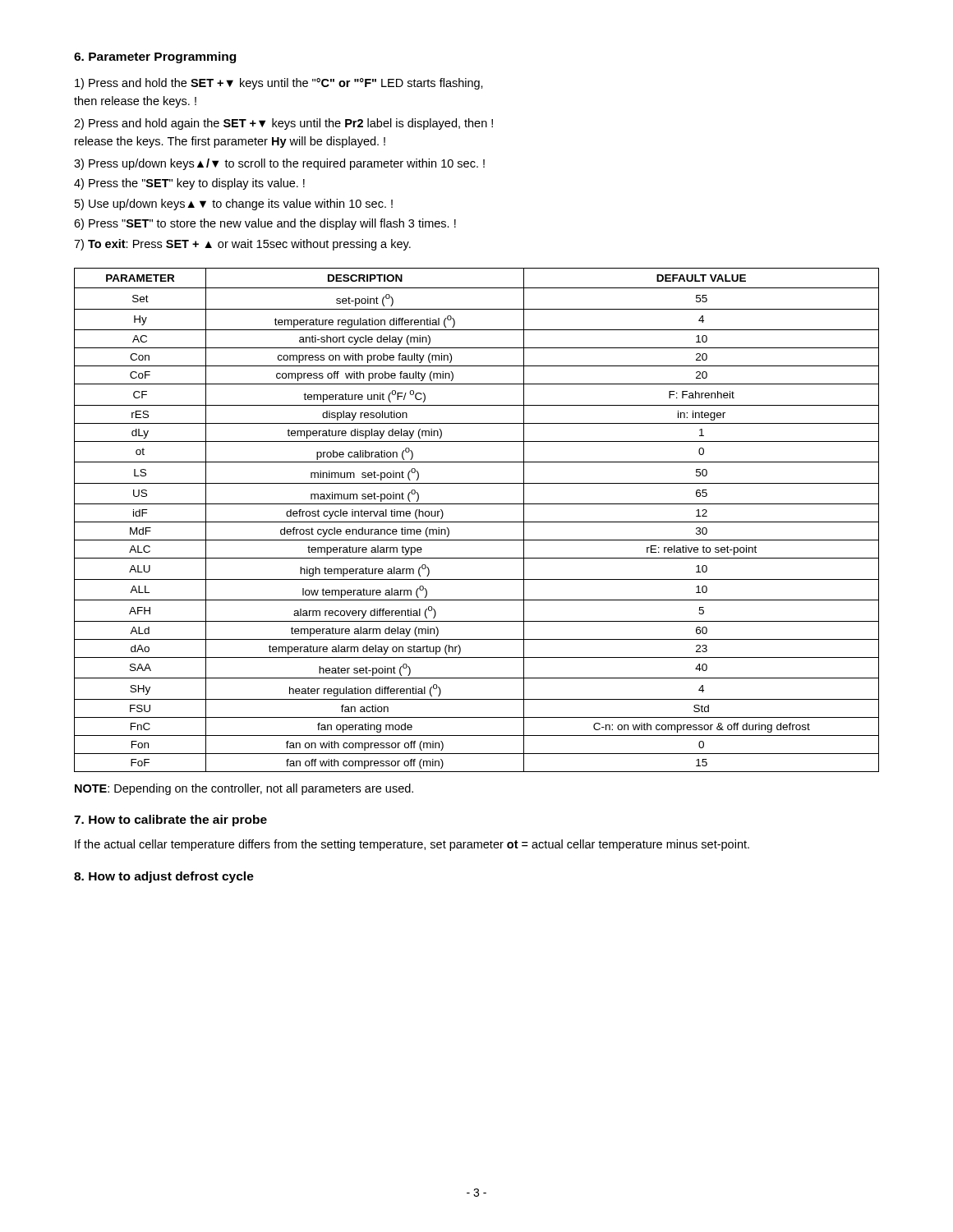Find the element starting "5) Use up/down keys▲▼ to change"
Viewport: 953px width, 1232px height.
point(234,204)
